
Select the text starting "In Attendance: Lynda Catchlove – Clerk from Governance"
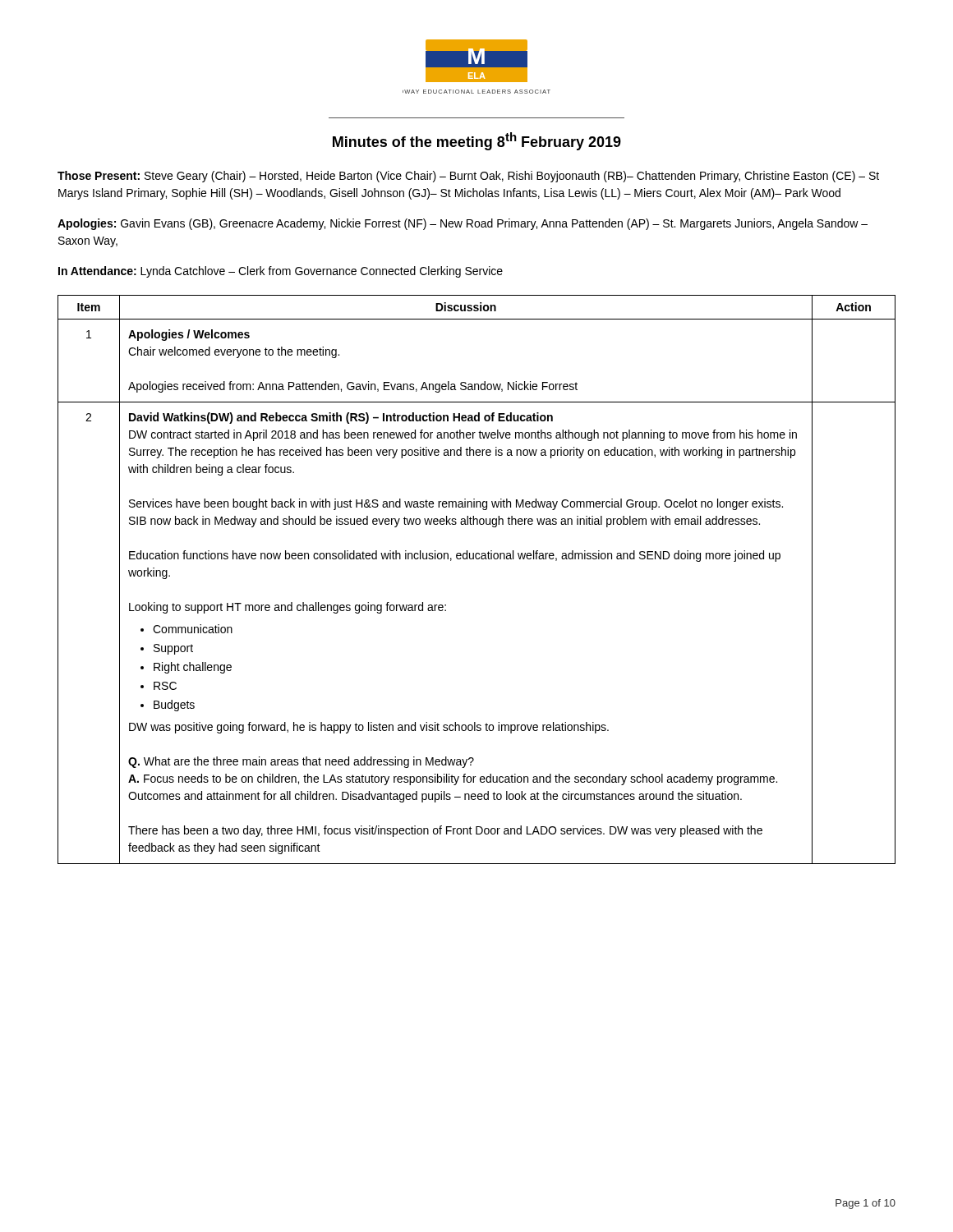click(x=280, y=271)
